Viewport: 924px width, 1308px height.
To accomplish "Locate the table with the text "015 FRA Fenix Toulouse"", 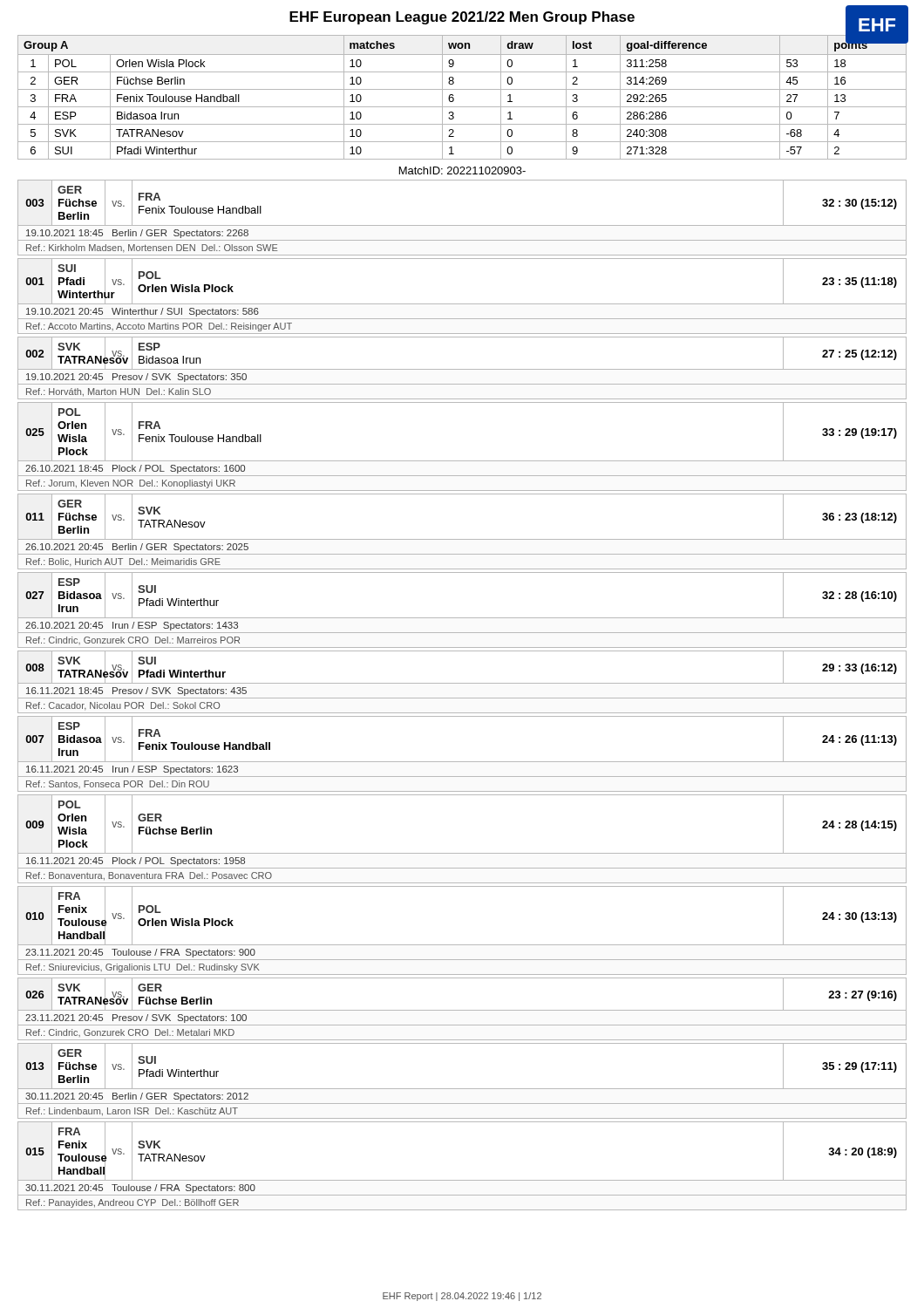I will point(462,1166).
